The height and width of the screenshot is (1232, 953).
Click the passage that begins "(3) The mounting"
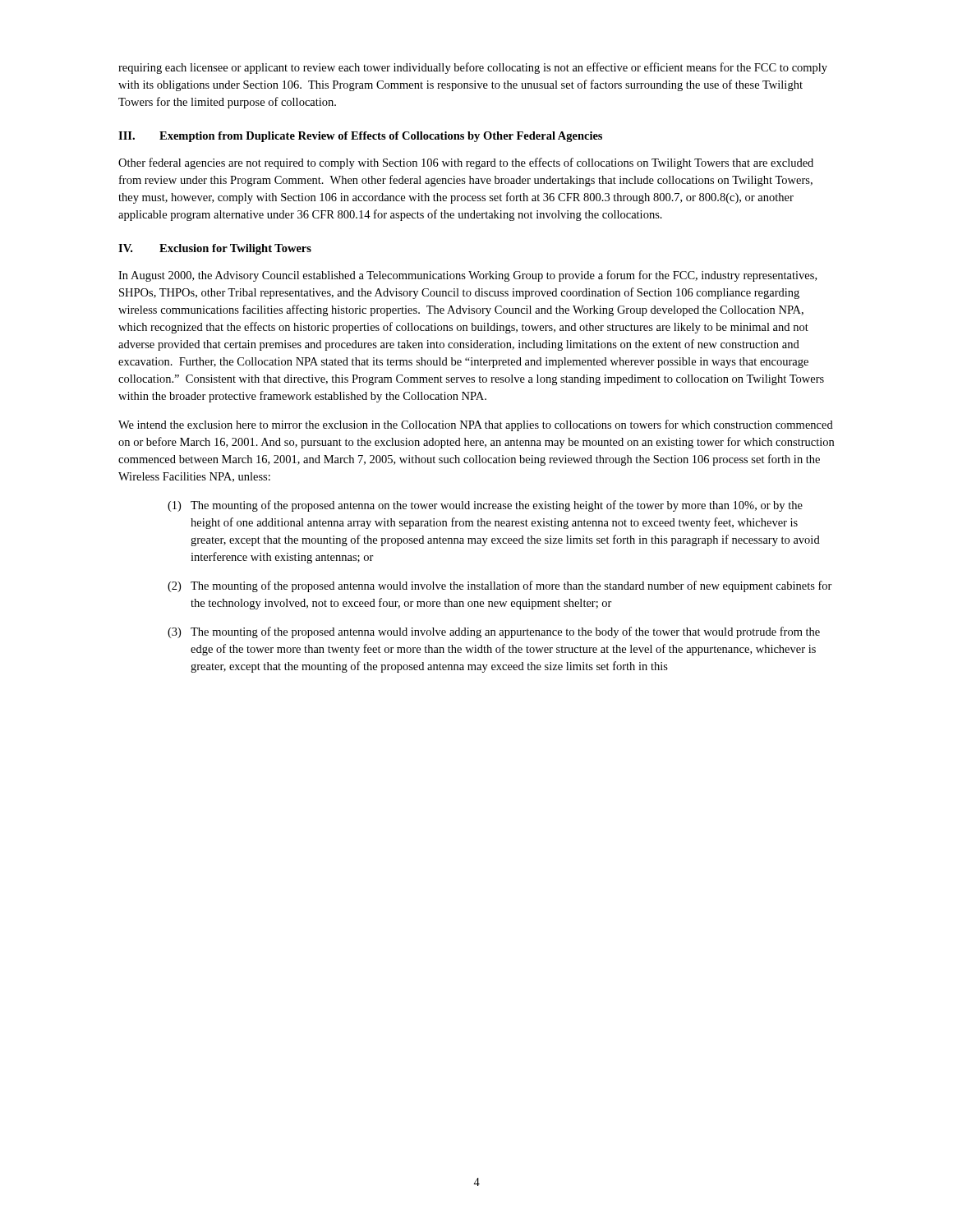click(x=501, y=650)
